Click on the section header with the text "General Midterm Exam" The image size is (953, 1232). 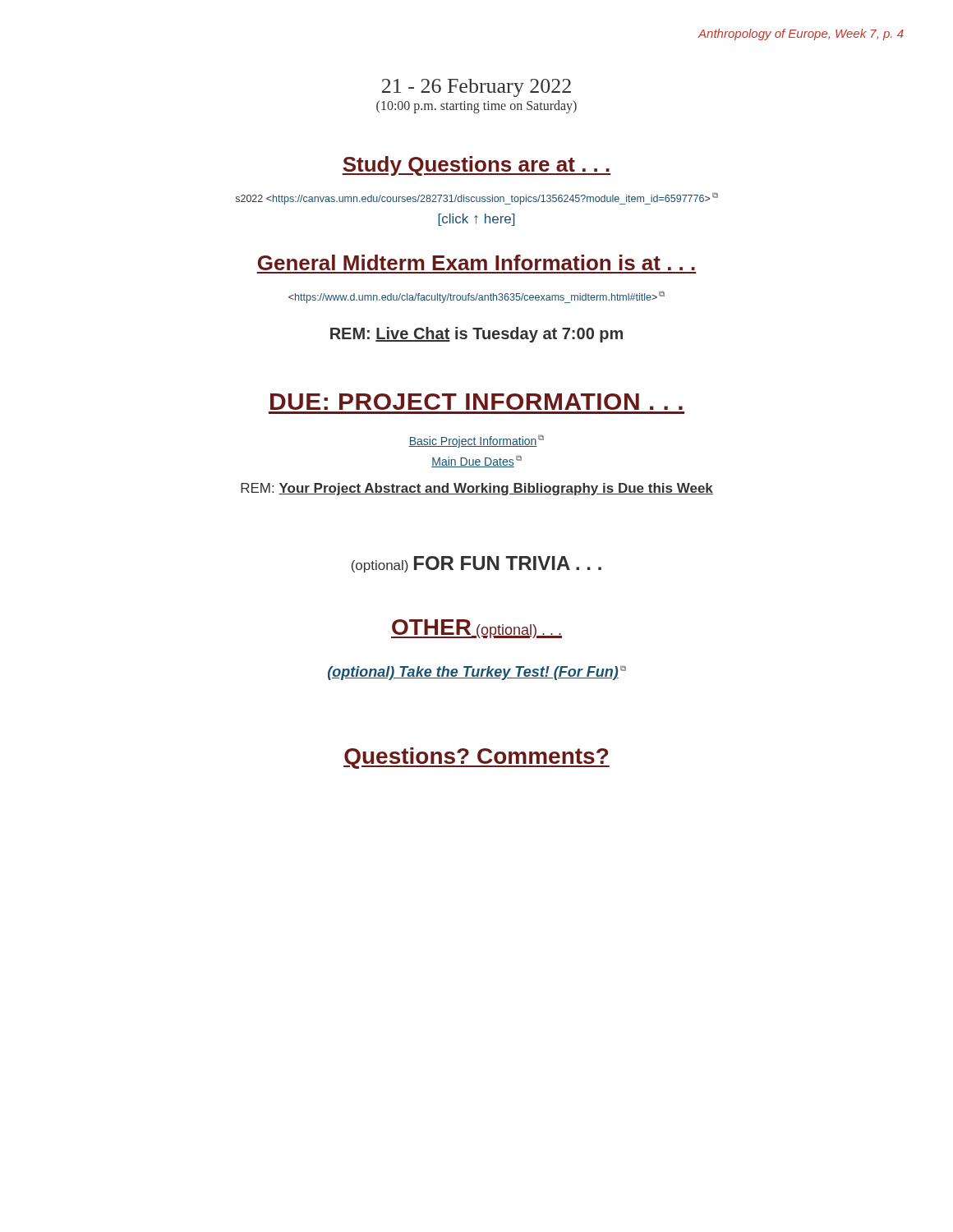(x=476, y=263)
